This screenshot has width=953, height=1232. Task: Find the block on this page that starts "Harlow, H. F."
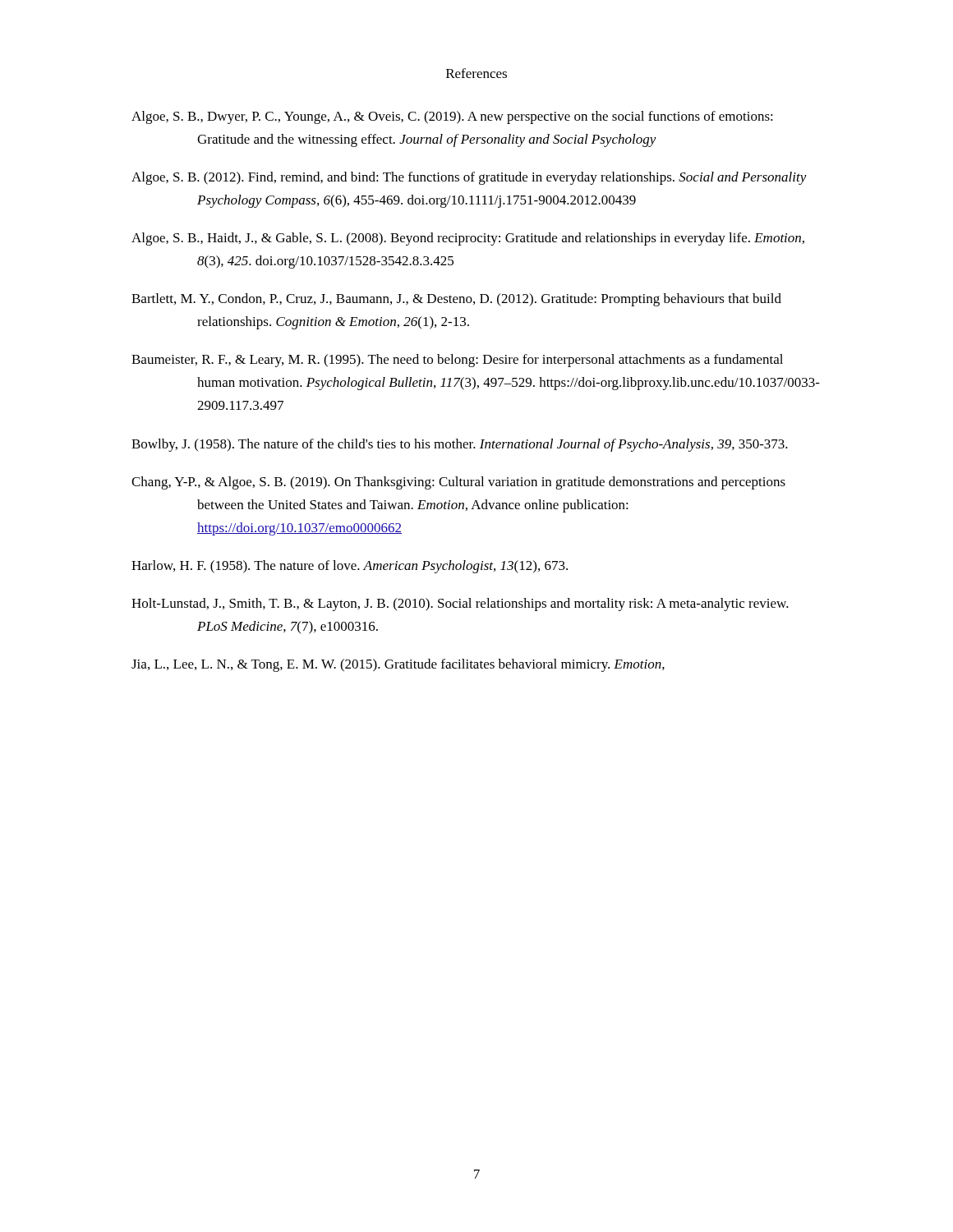(x=350, y=565)
